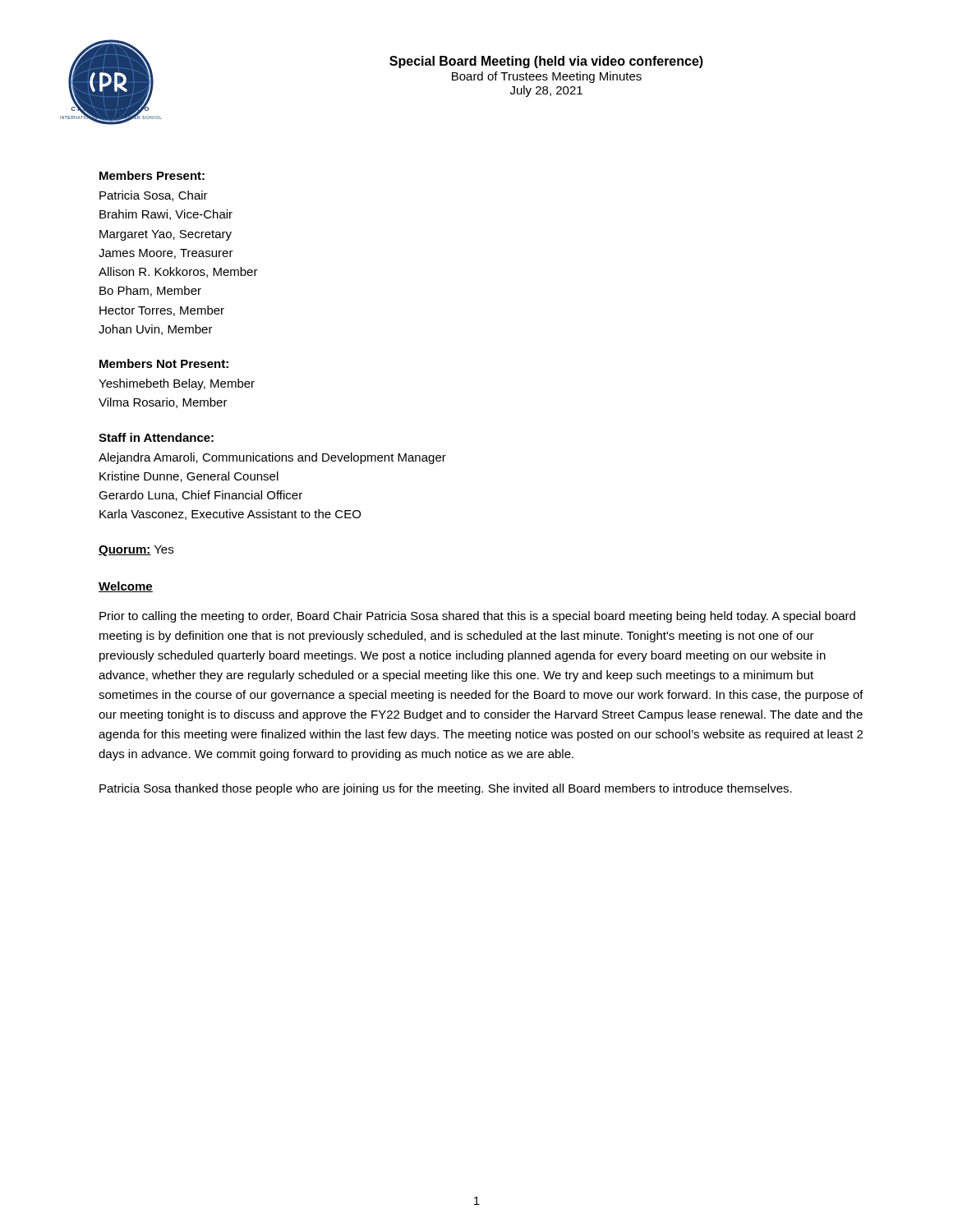The height and width of the screenshot is (1232, 953).
Task: Navigate to the element starting "Allison R. Kokkoros, Member"
Action: (x=178, y=271)
